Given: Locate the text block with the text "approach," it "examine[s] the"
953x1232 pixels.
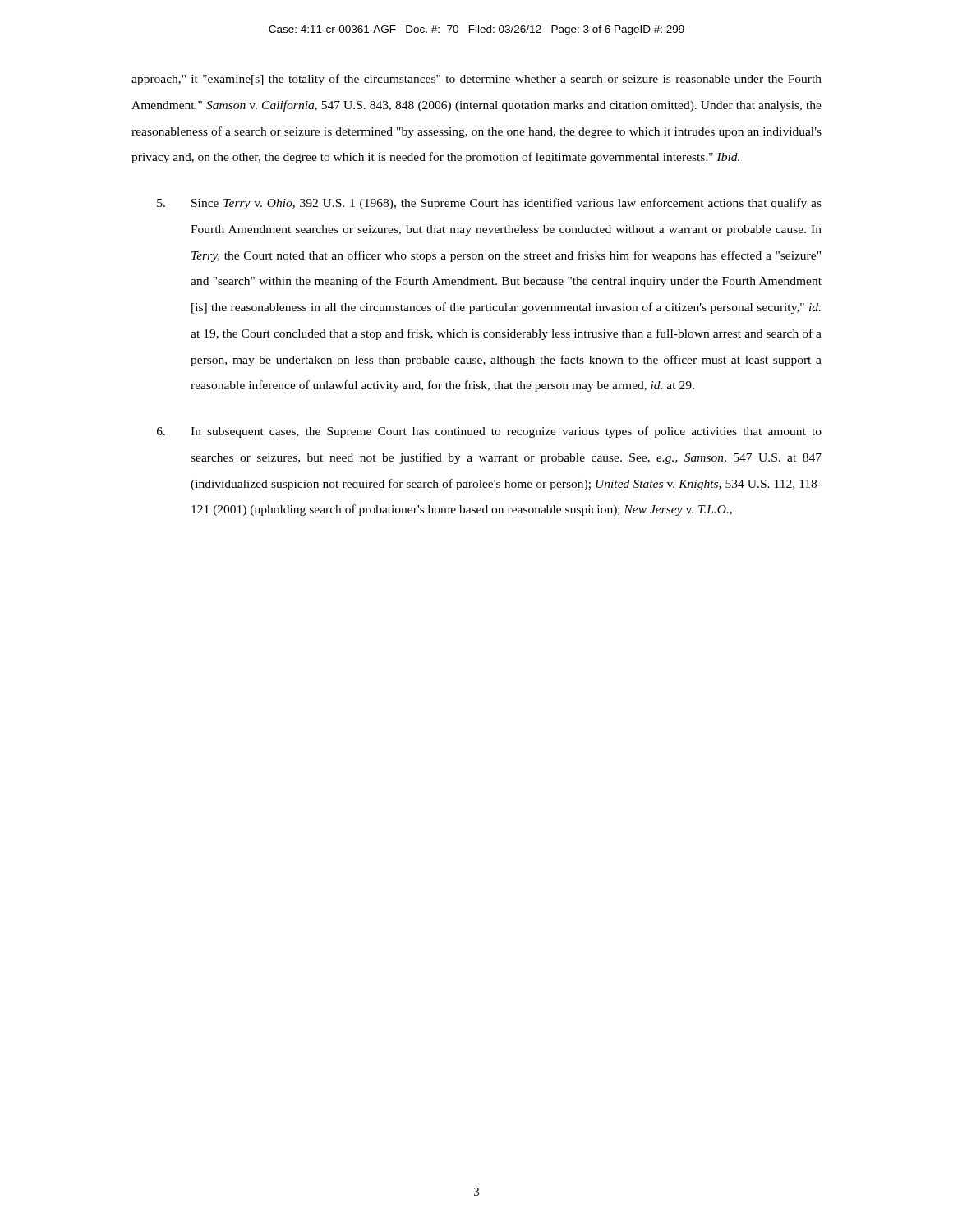Looking at the screenshot, I should click(x=476, y=118).
